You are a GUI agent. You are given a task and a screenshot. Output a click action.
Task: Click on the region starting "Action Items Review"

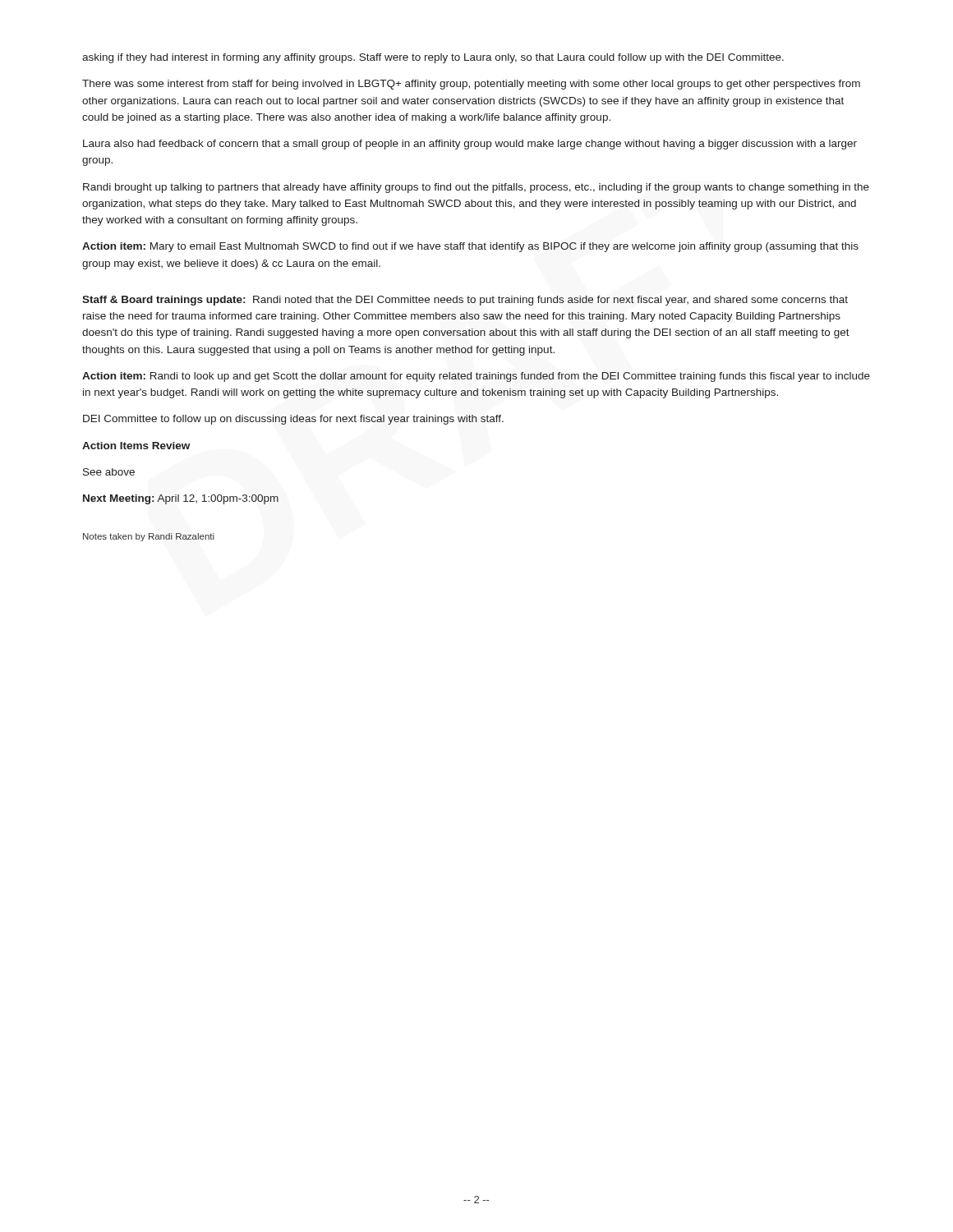(136, 445)
